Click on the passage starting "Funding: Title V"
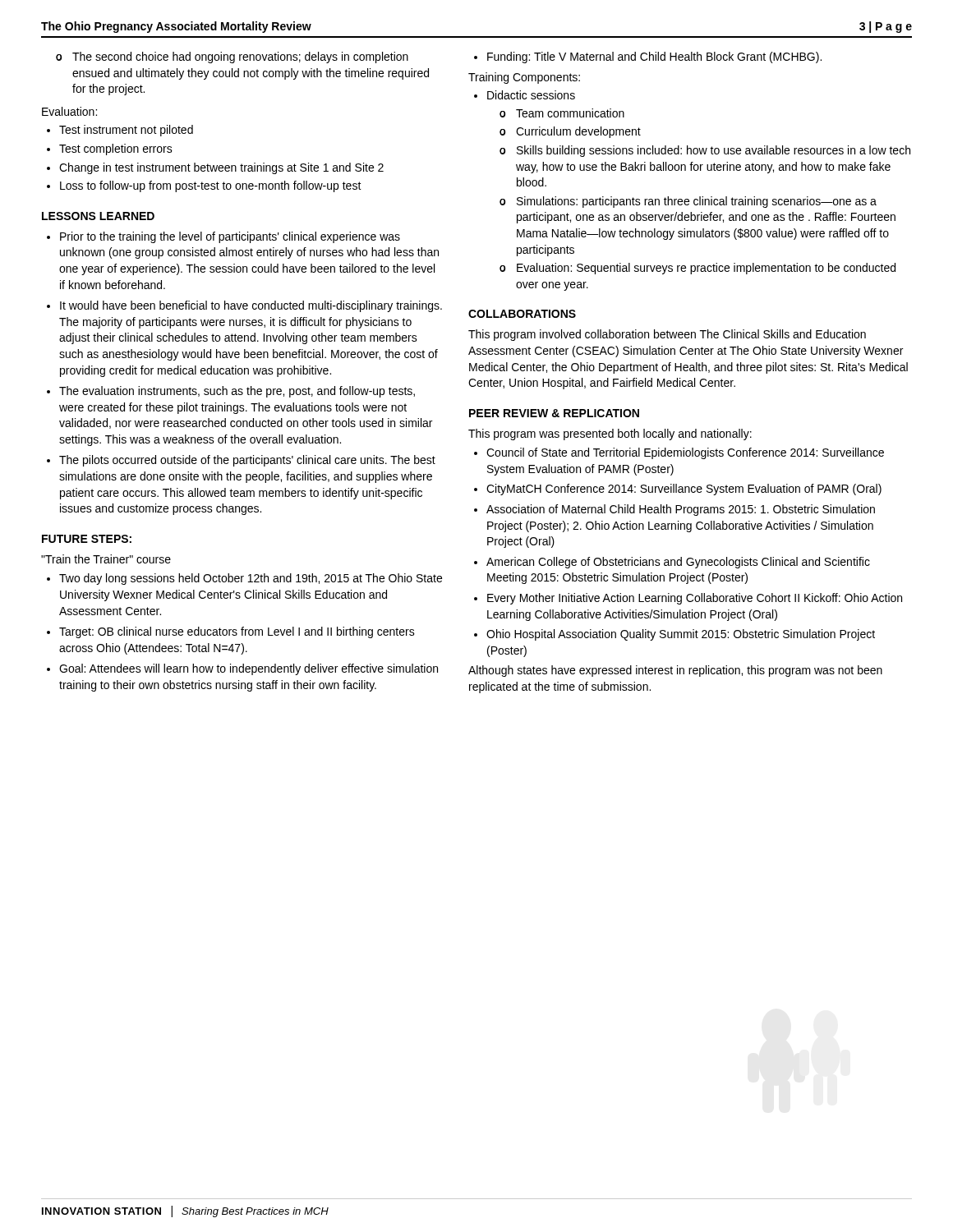 (690, 57)
